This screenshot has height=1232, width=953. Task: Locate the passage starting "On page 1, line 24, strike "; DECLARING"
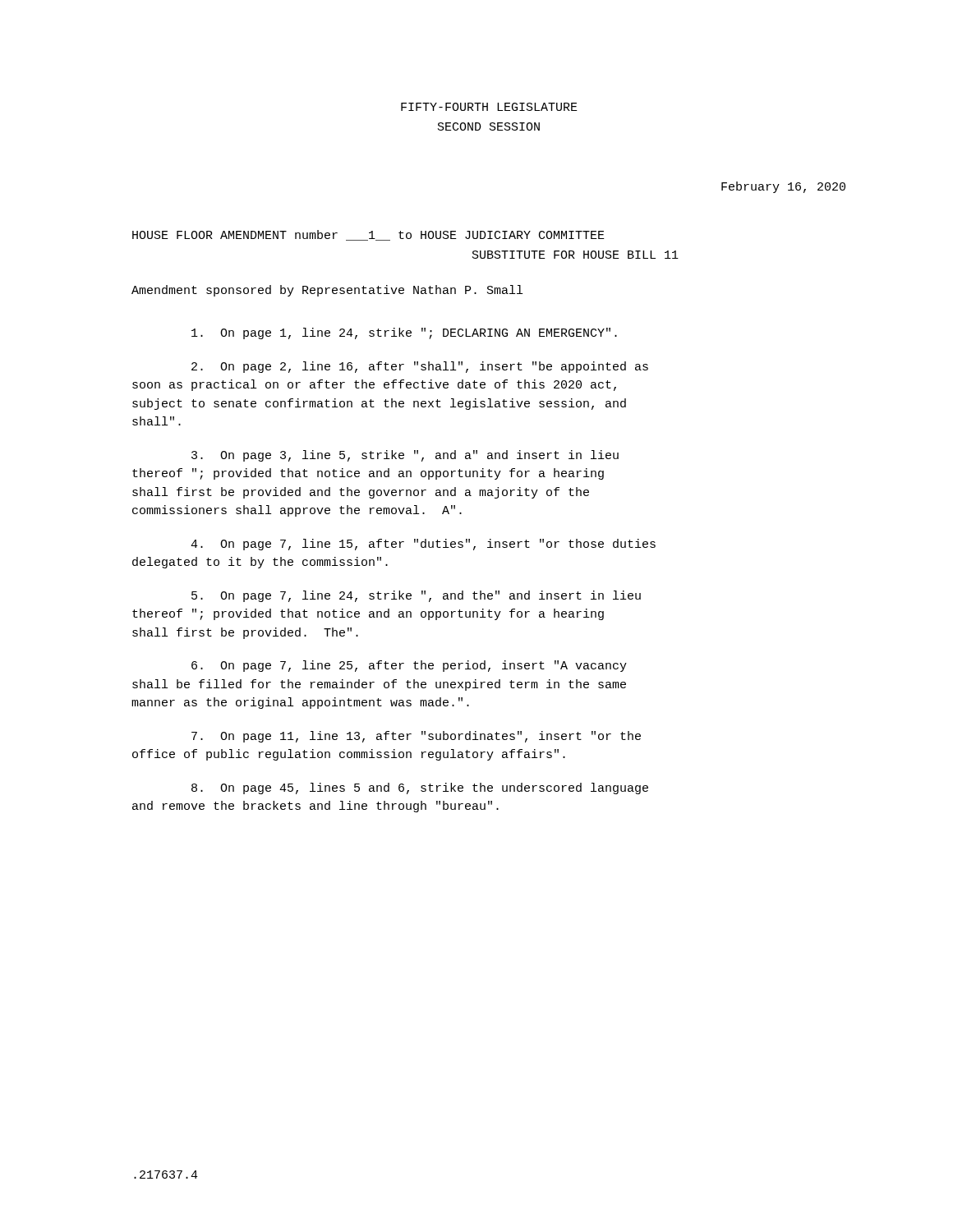[375, 334]
